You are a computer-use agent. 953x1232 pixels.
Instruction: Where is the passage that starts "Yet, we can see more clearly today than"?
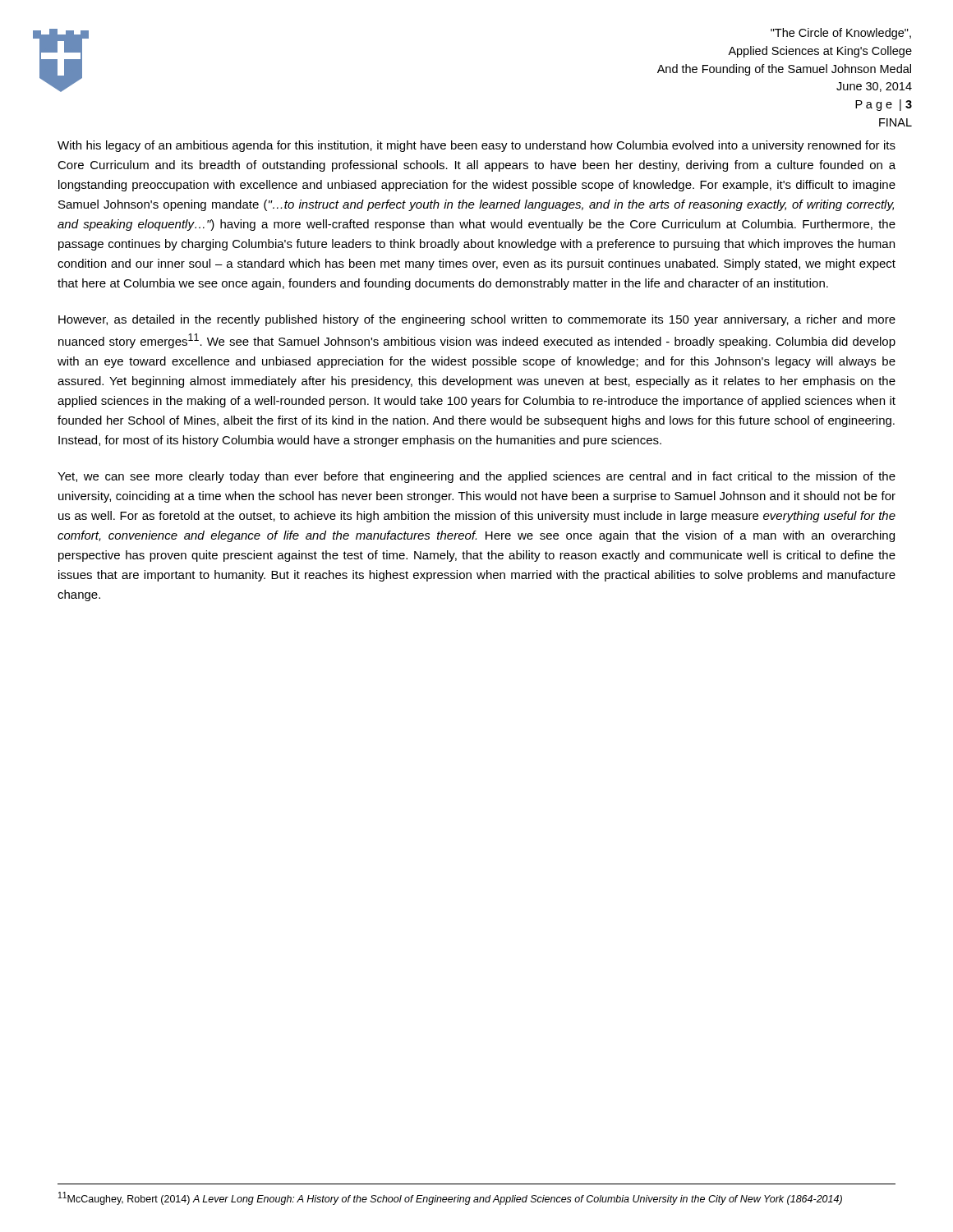point(476,535)
